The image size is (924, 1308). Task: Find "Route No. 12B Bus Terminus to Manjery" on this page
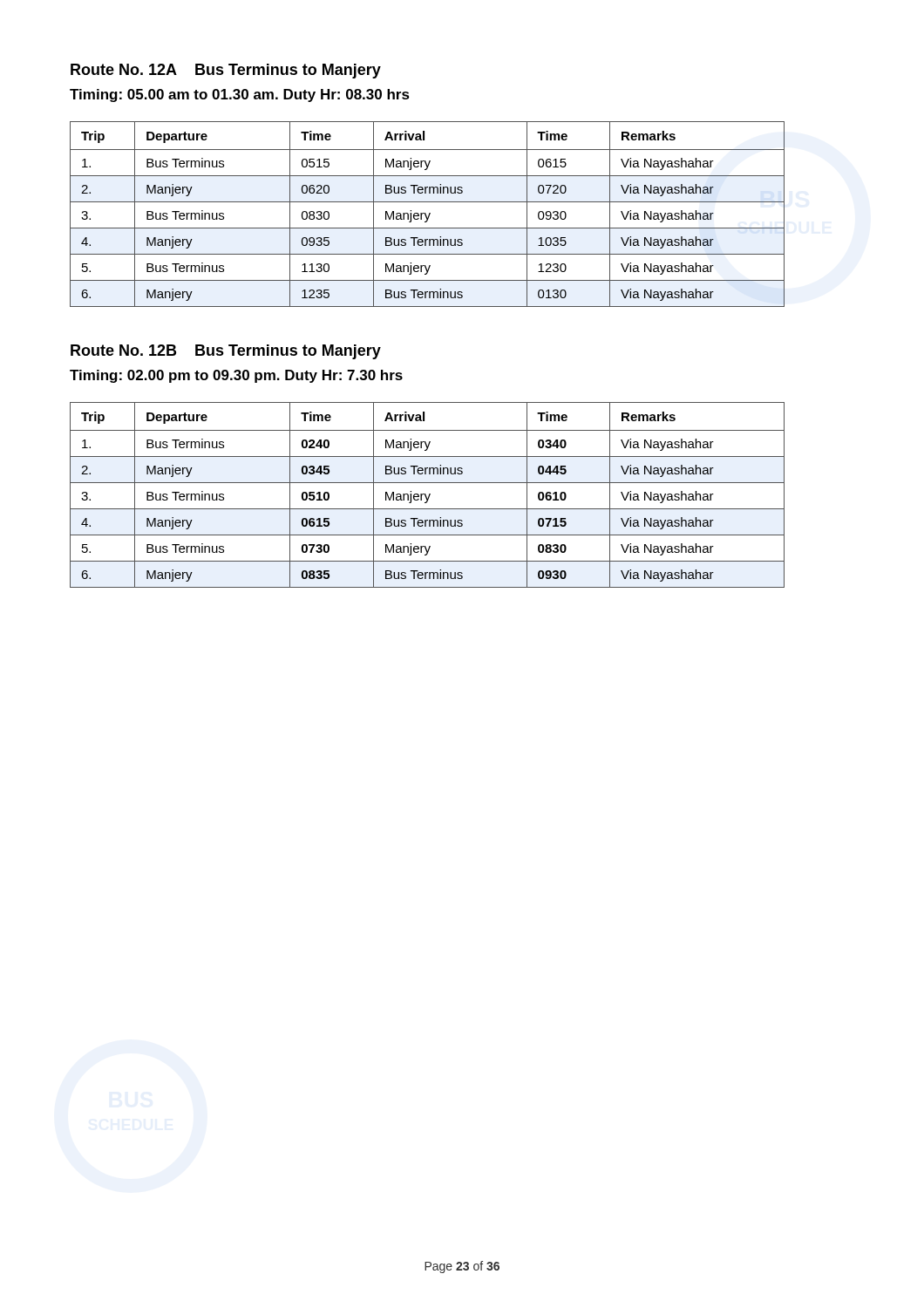225,351
